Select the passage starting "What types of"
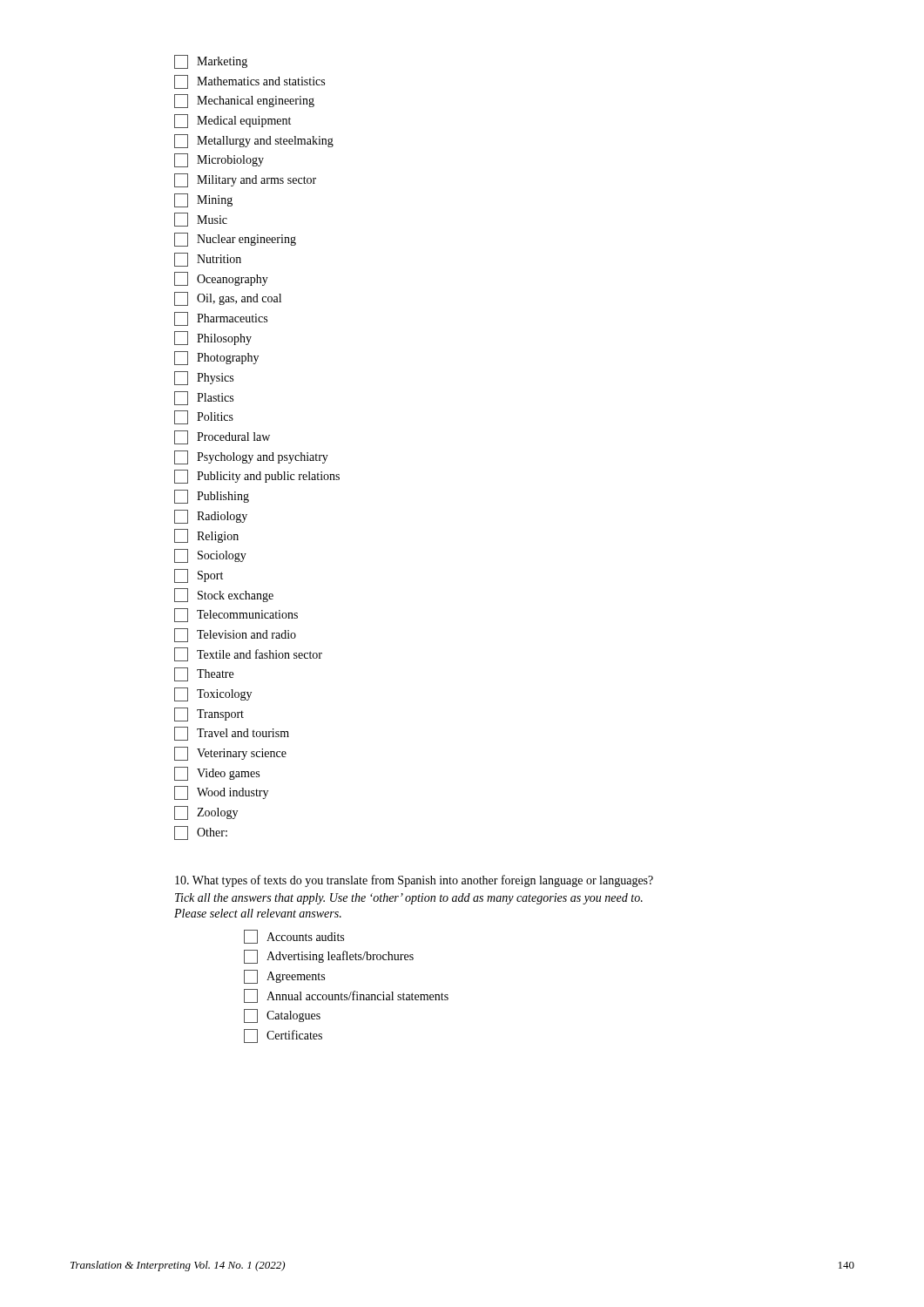The height and width of the screenshot is (1307, 924). (414, 880)
